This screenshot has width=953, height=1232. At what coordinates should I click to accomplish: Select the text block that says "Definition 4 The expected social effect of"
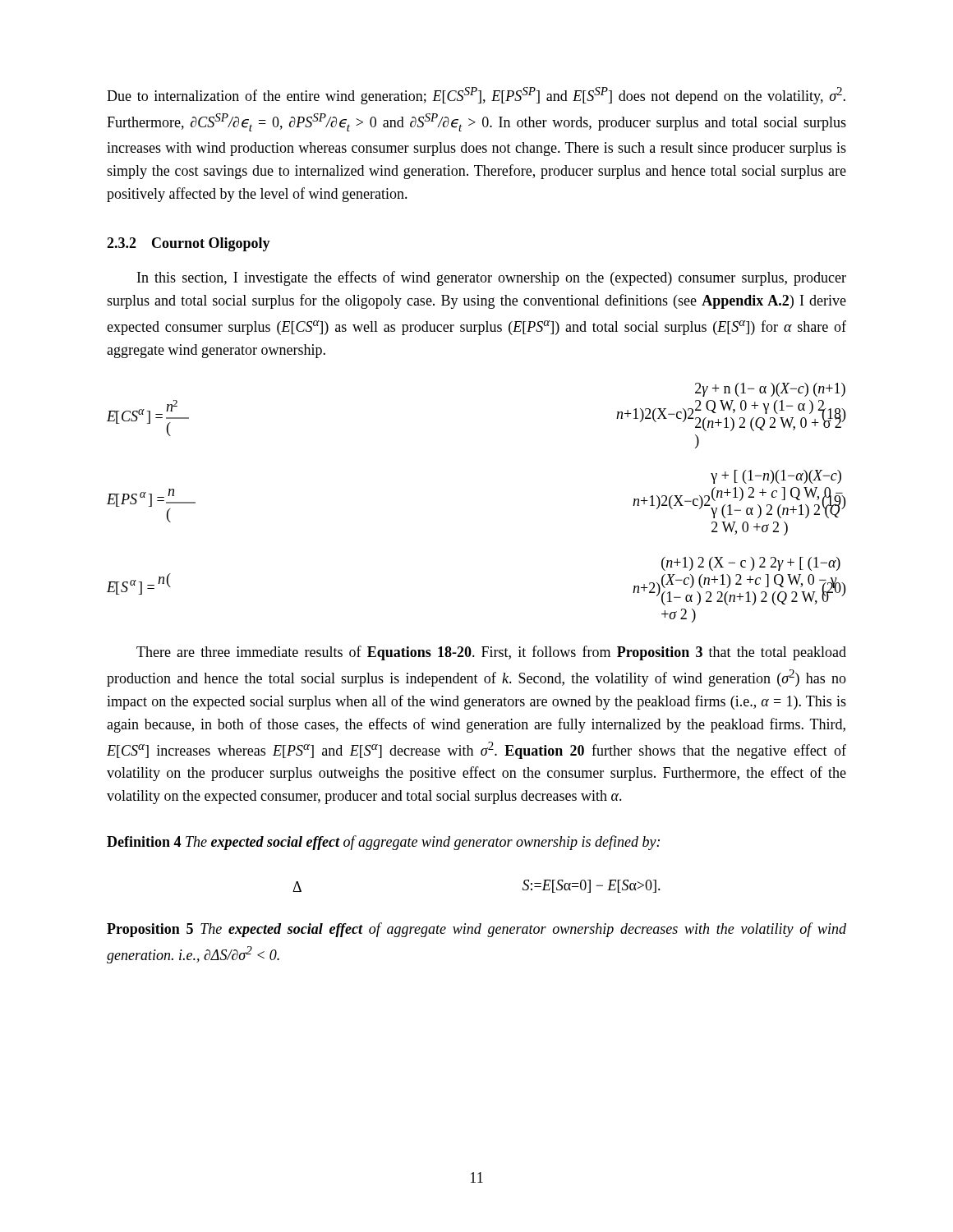[x=384, y=842]
